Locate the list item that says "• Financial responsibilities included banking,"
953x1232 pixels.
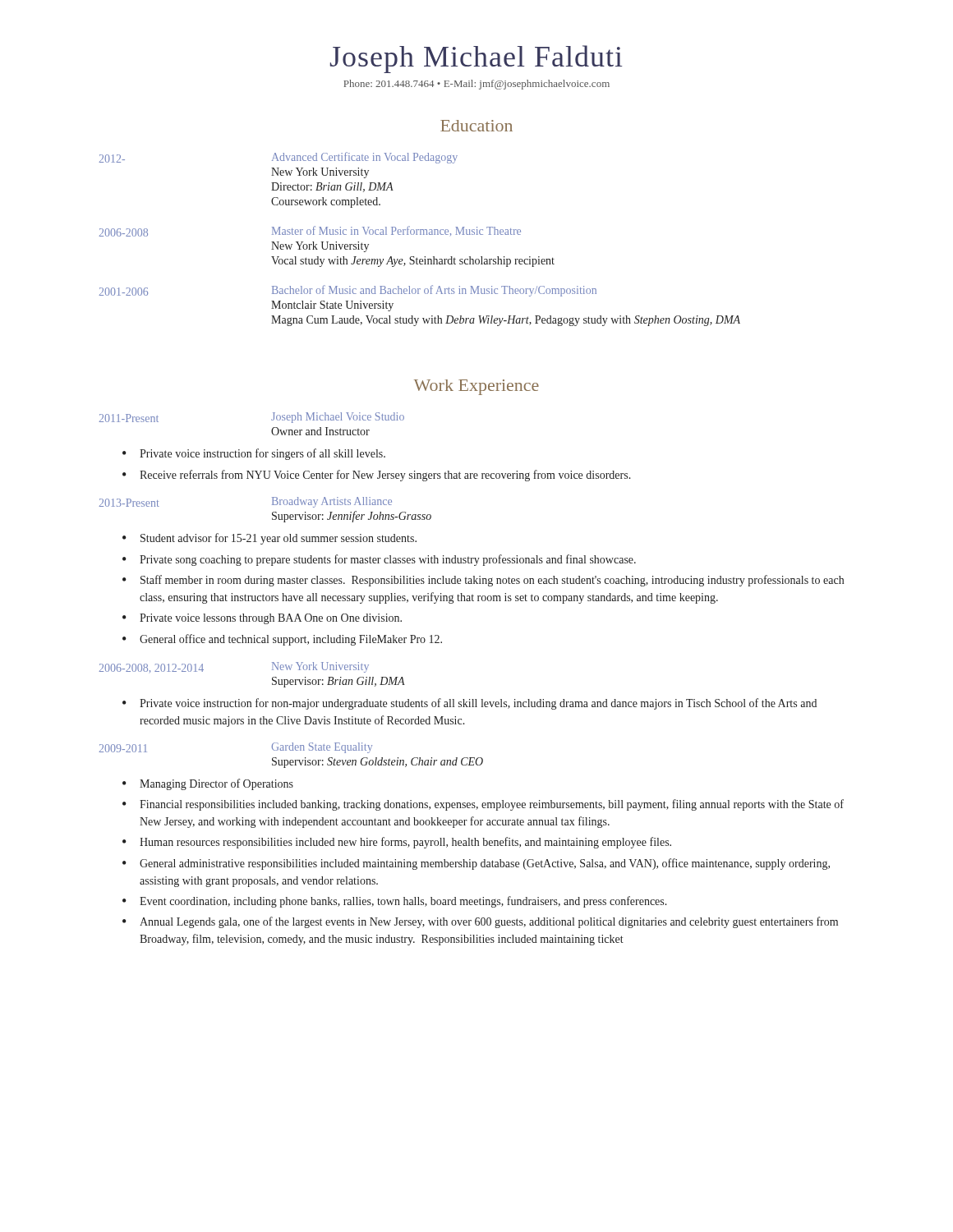pyautogui.click(x=488, y=813)
